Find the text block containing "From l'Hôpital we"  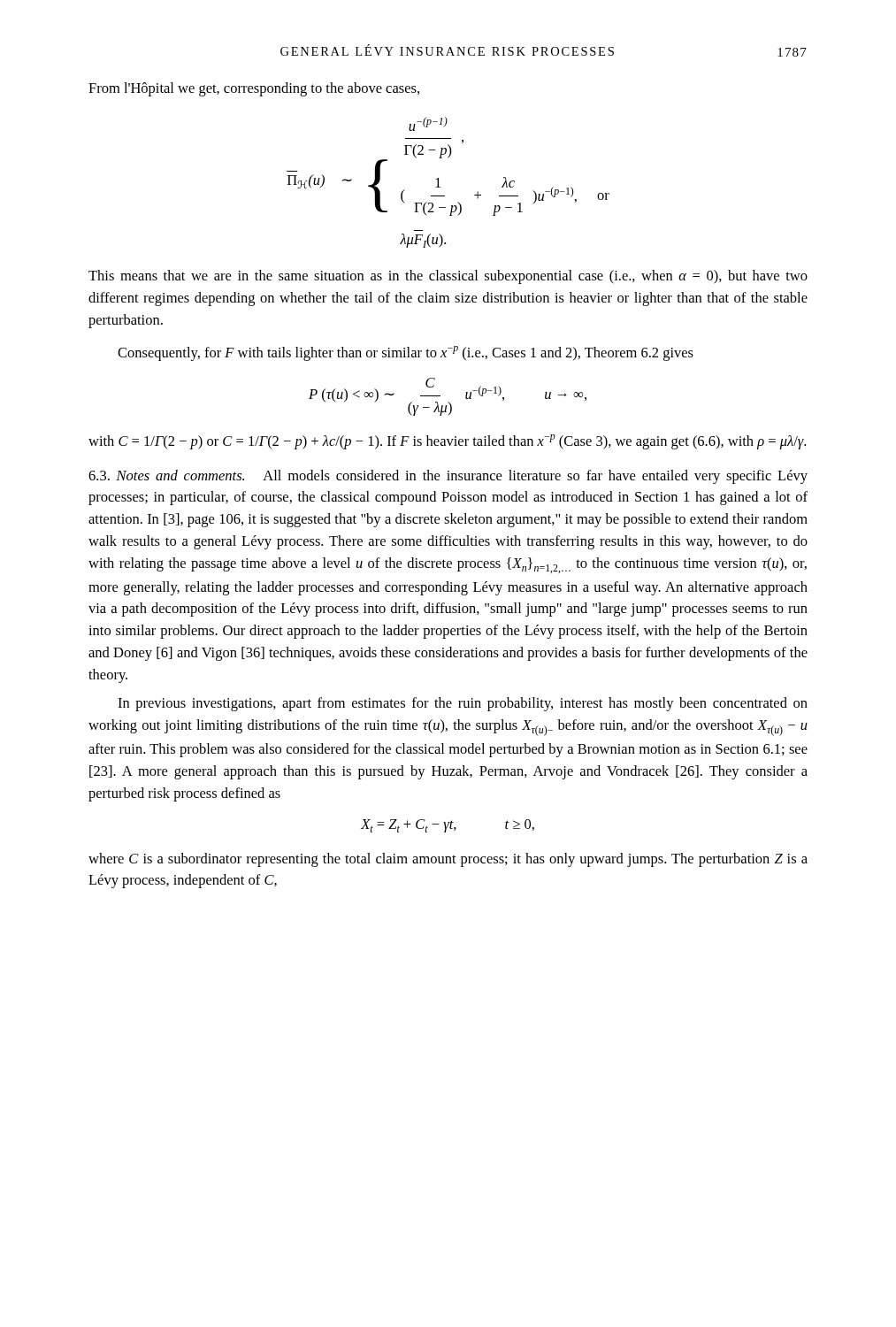[254, 89]
